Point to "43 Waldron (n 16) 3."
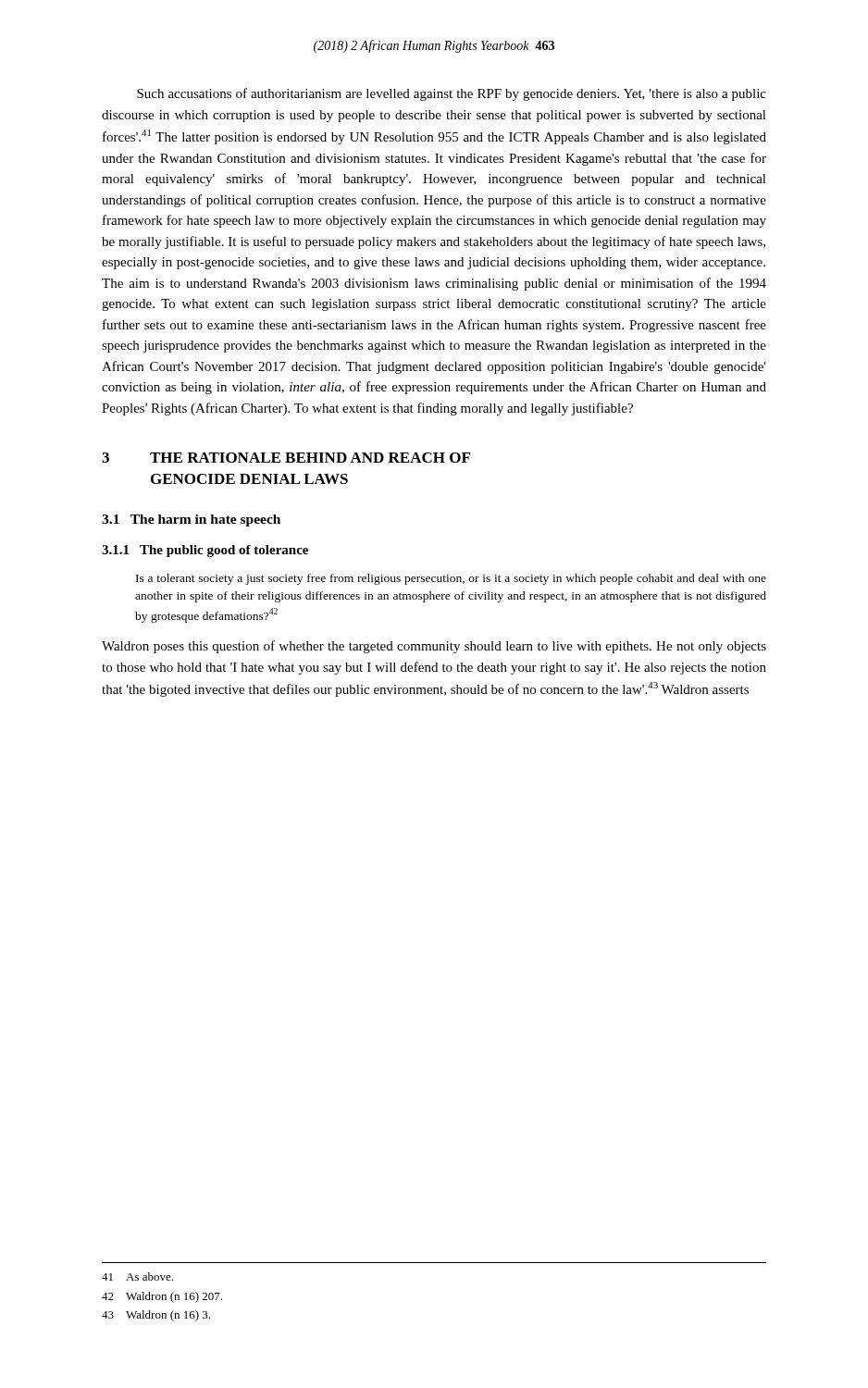868x1388 pixels. point(156,1315)
